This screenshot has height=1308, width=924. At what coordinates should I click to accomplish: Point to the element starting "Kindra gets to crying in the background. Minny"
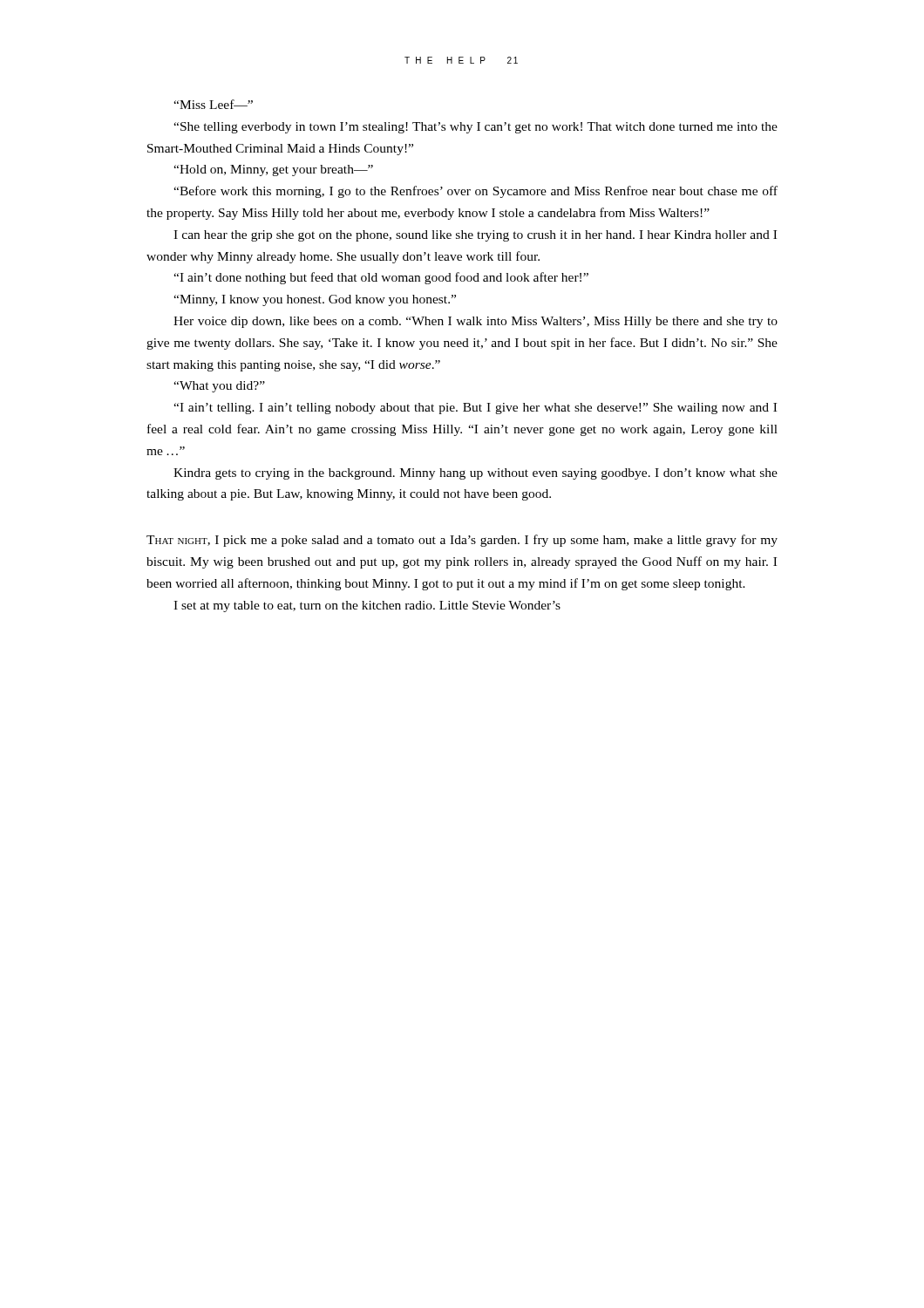click(x=462, y=483)
